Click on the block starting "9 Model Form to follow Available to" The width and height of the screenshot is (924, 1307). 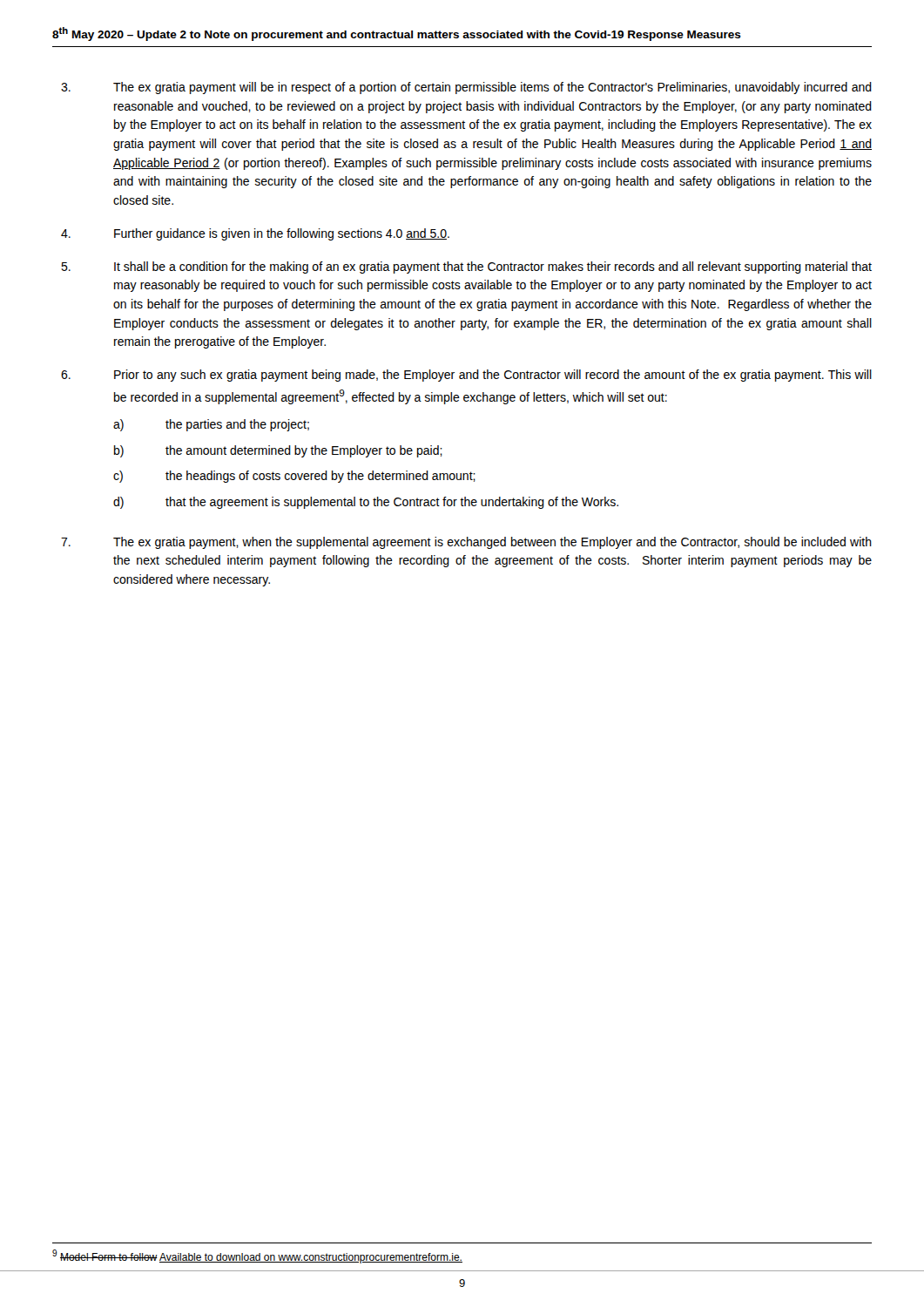pyautogui.click(x=257, y=1256)
